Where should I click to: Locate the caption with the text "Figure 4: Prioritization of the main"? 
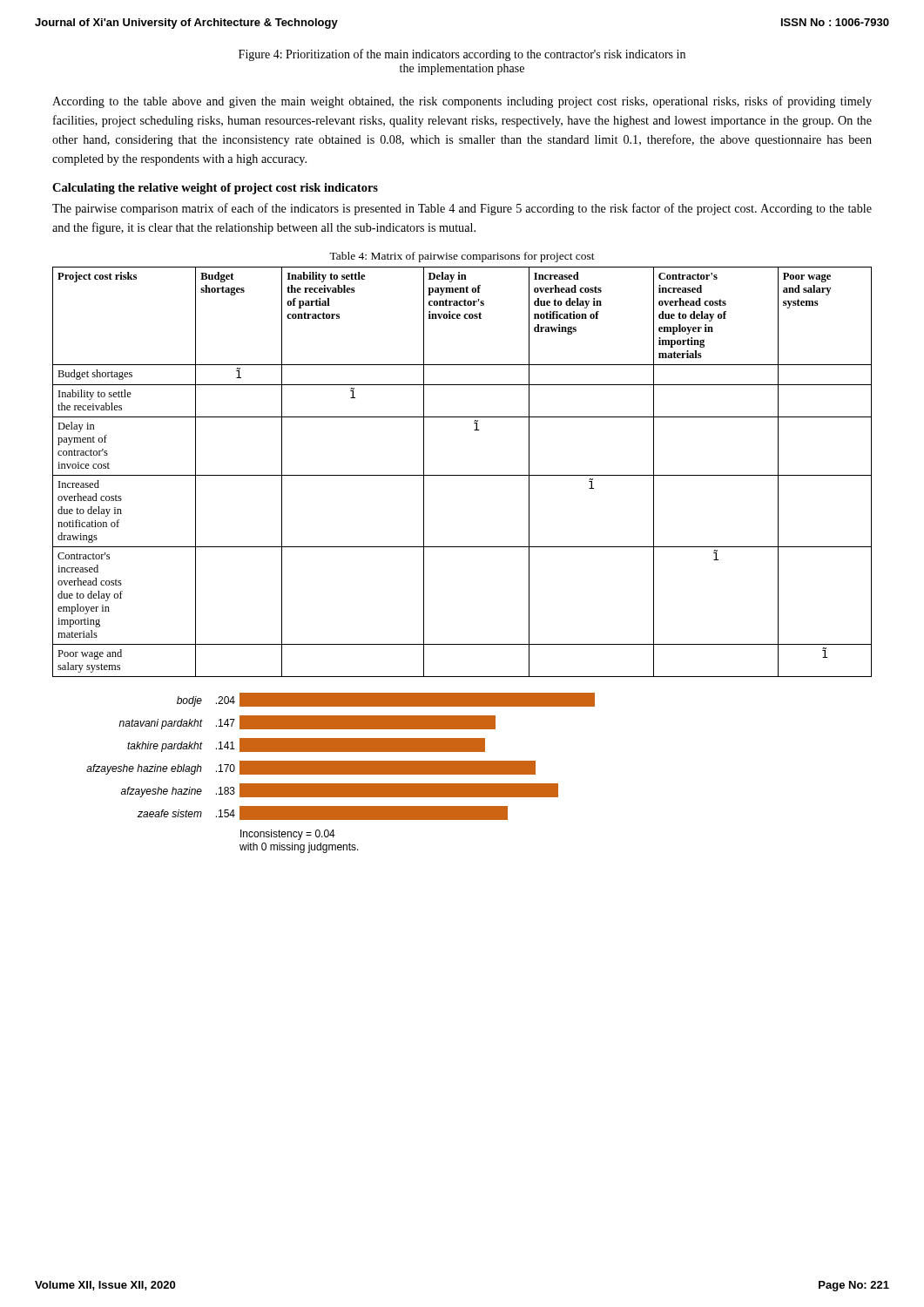click(462, 61)
